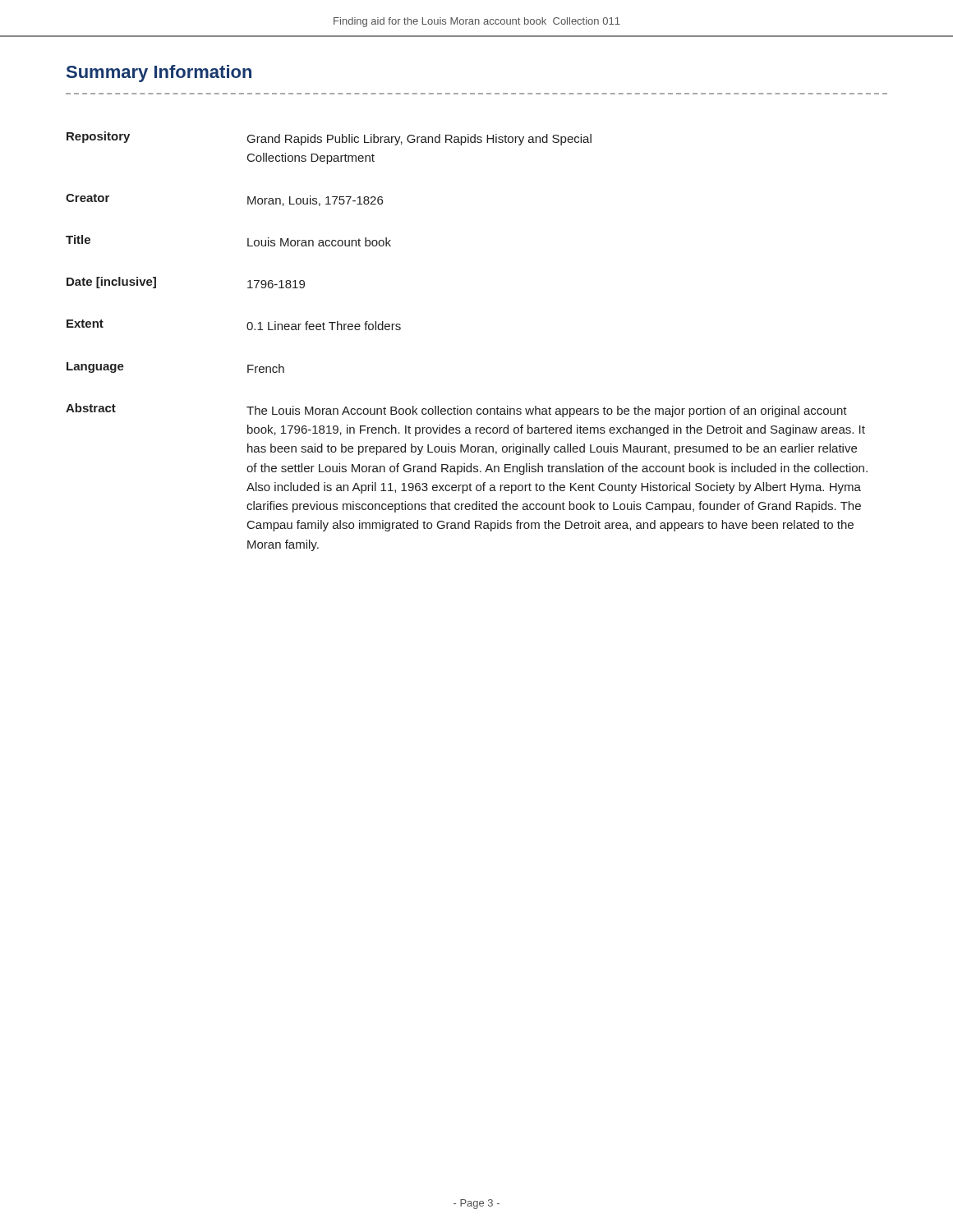The width and height of the screenshot is (953, 1232).
Task: Navigate to the block starting "Summary Information"
Action: (x=159, y=72)
